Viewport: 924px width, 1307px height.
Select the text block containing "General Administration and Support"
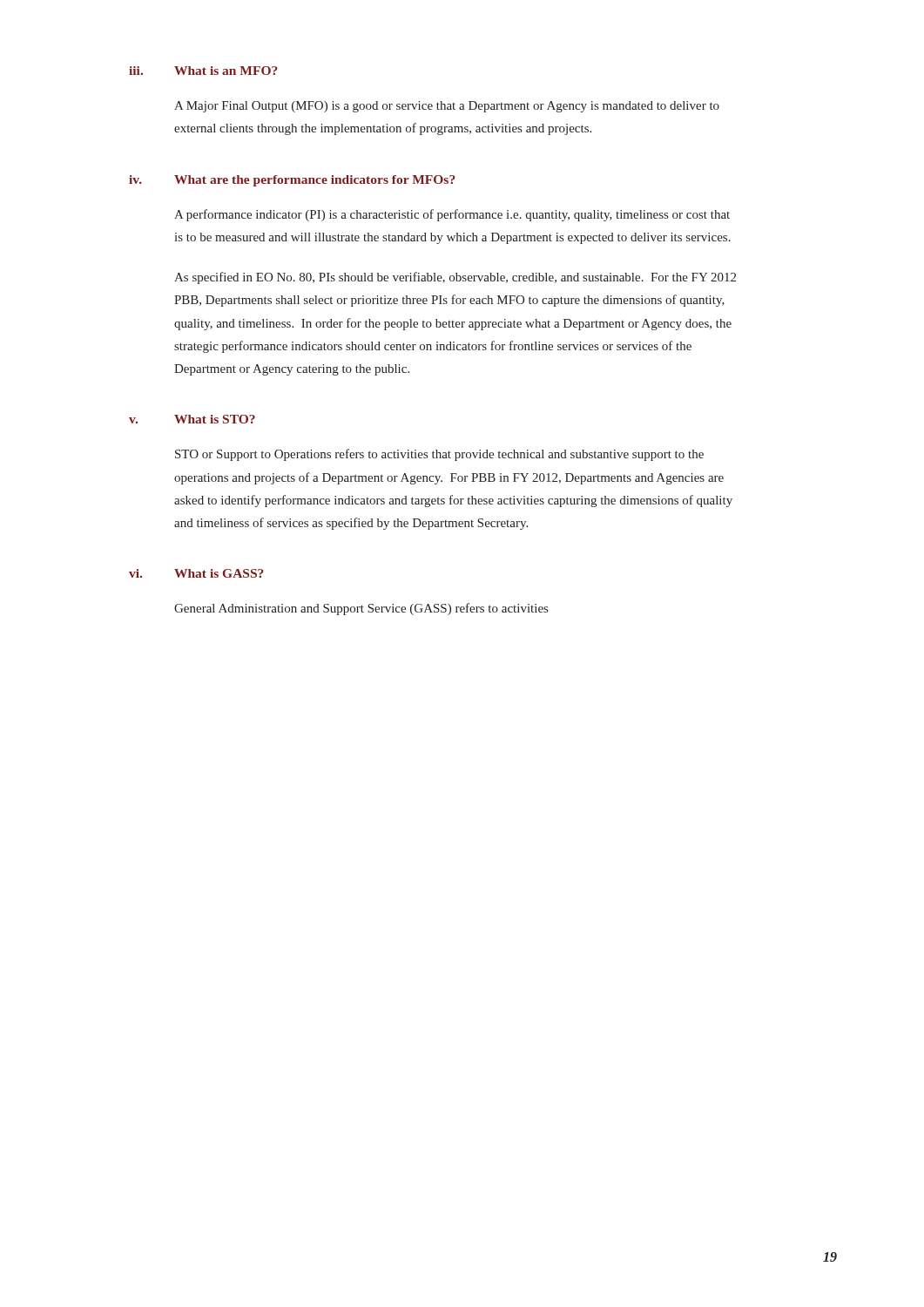point(361,608)
